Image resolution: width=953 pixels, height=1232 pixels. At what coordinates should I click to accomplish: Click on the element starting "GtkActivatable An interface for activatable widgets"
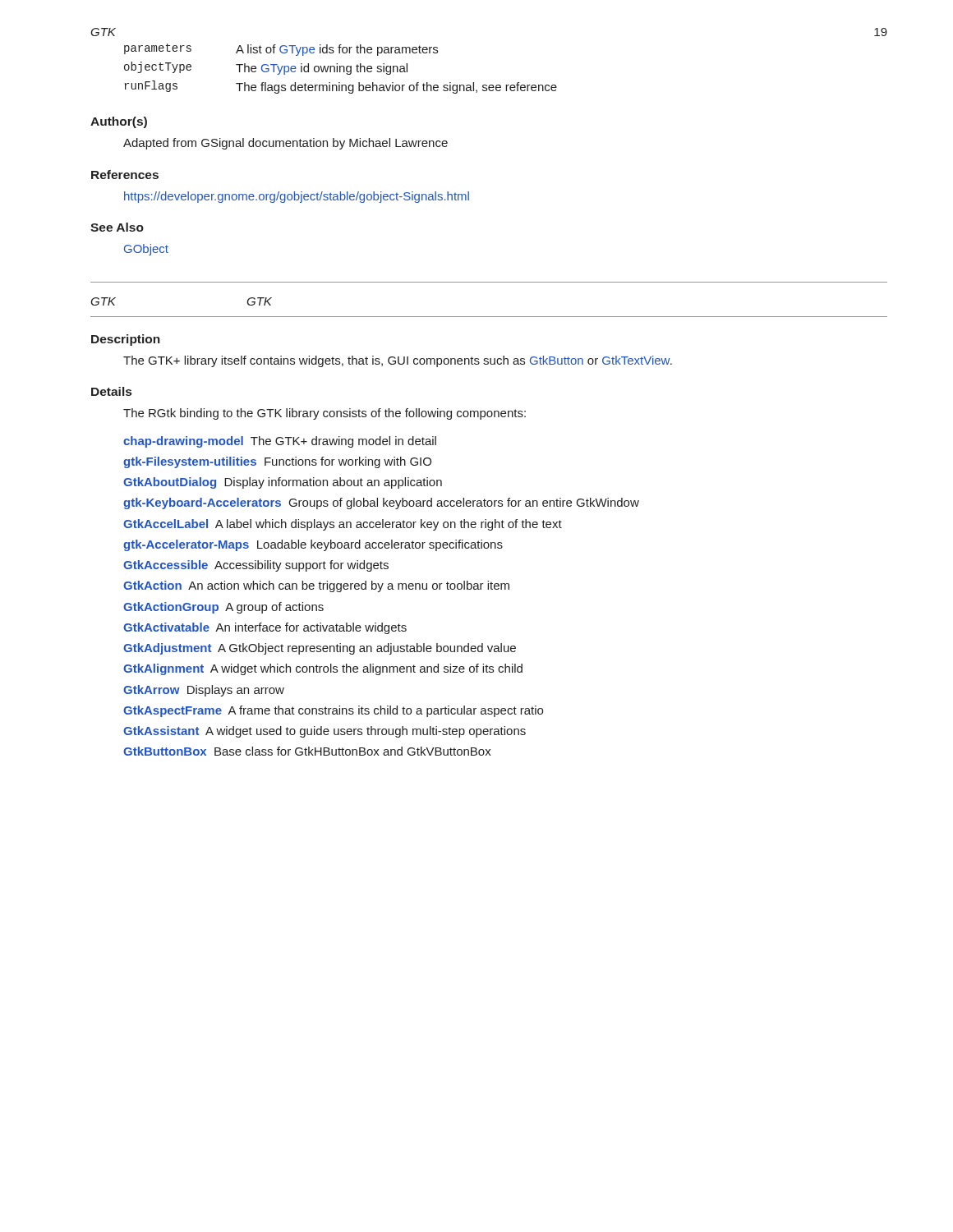(265, 627)
